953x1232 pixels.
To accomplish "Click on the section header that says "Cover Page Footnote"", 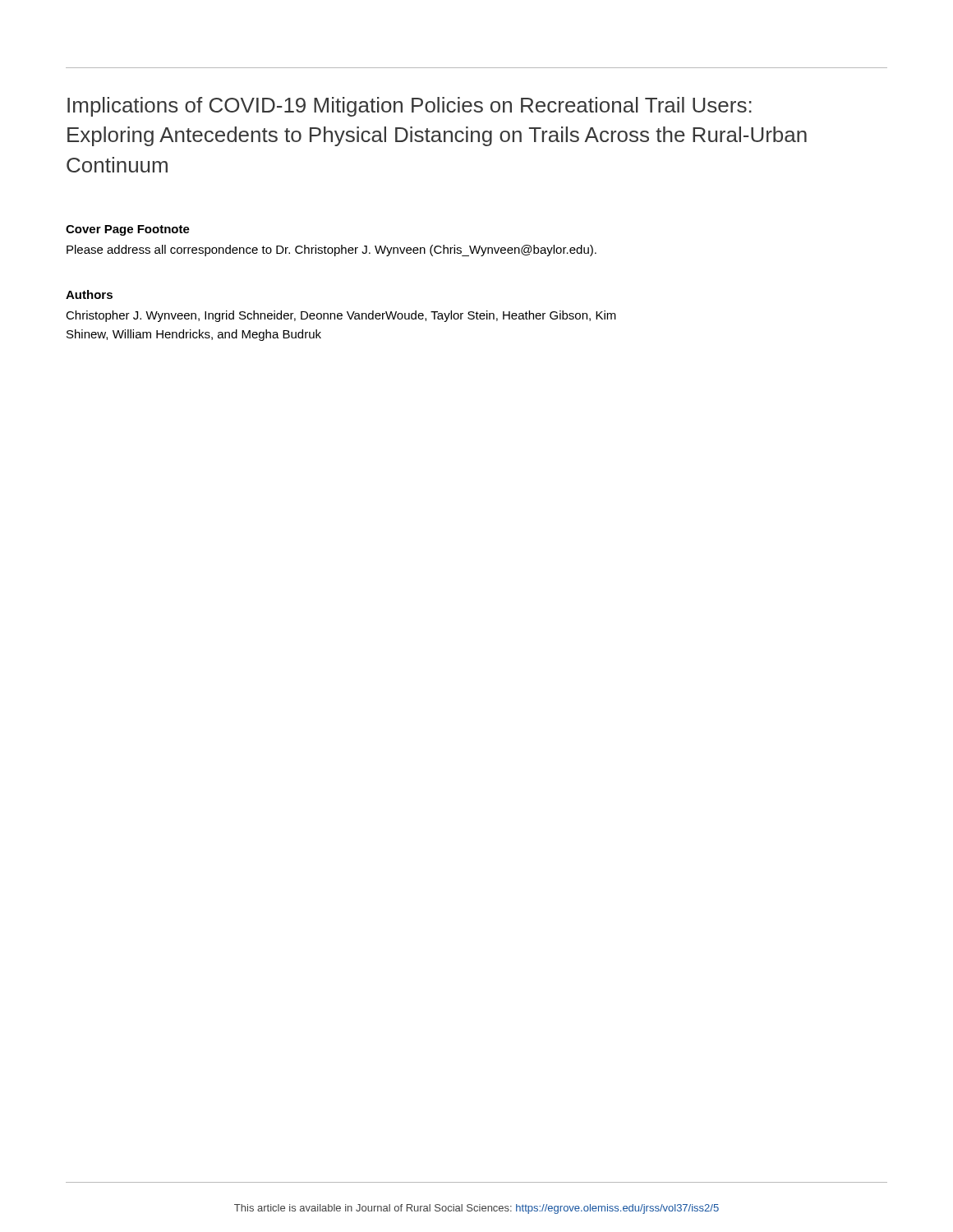I will [x=128, y=230].
